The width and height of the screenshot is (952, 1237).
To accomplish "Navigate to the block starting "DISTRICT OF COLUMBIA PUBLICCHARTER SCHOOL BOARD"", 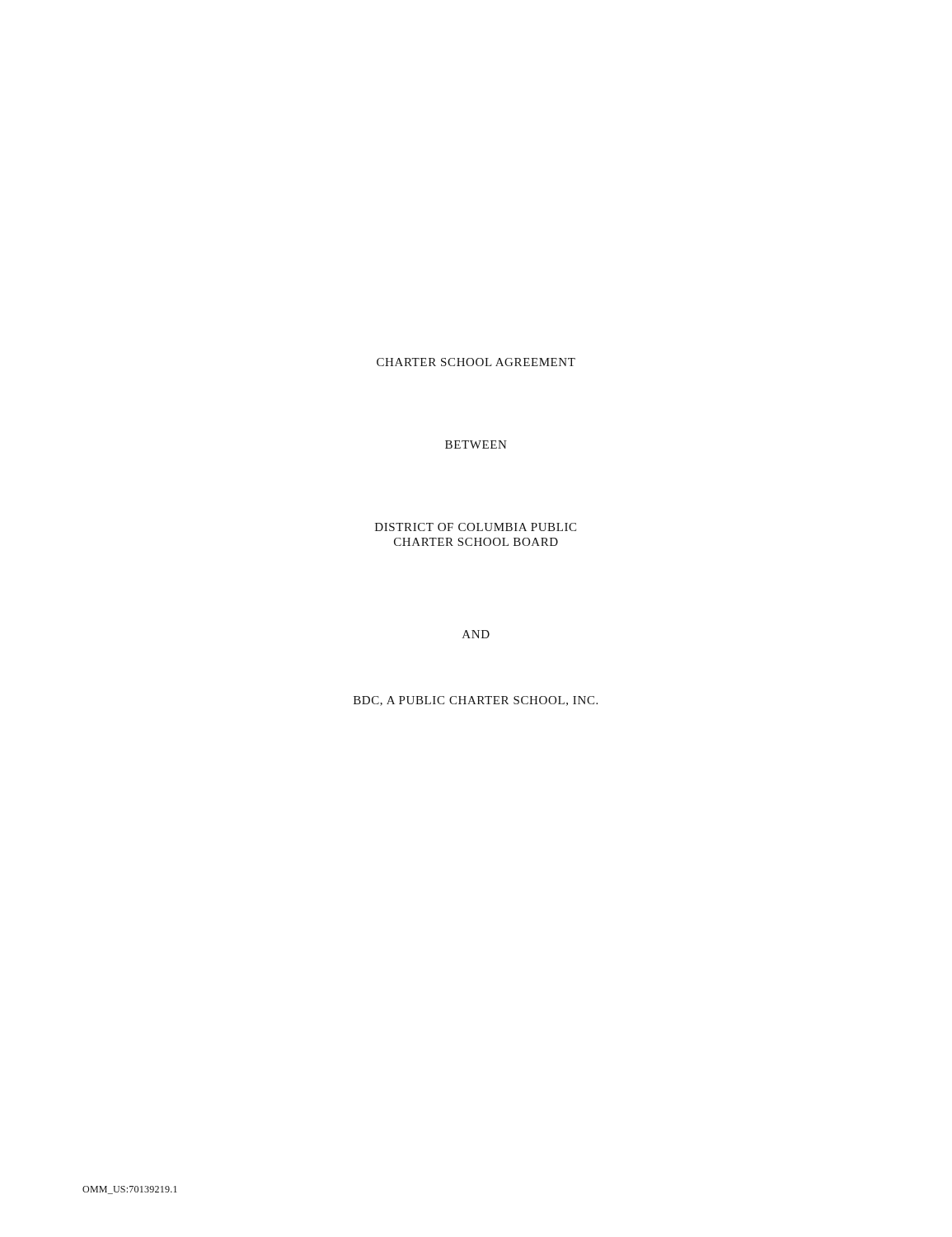I will [x=476, y=534].
